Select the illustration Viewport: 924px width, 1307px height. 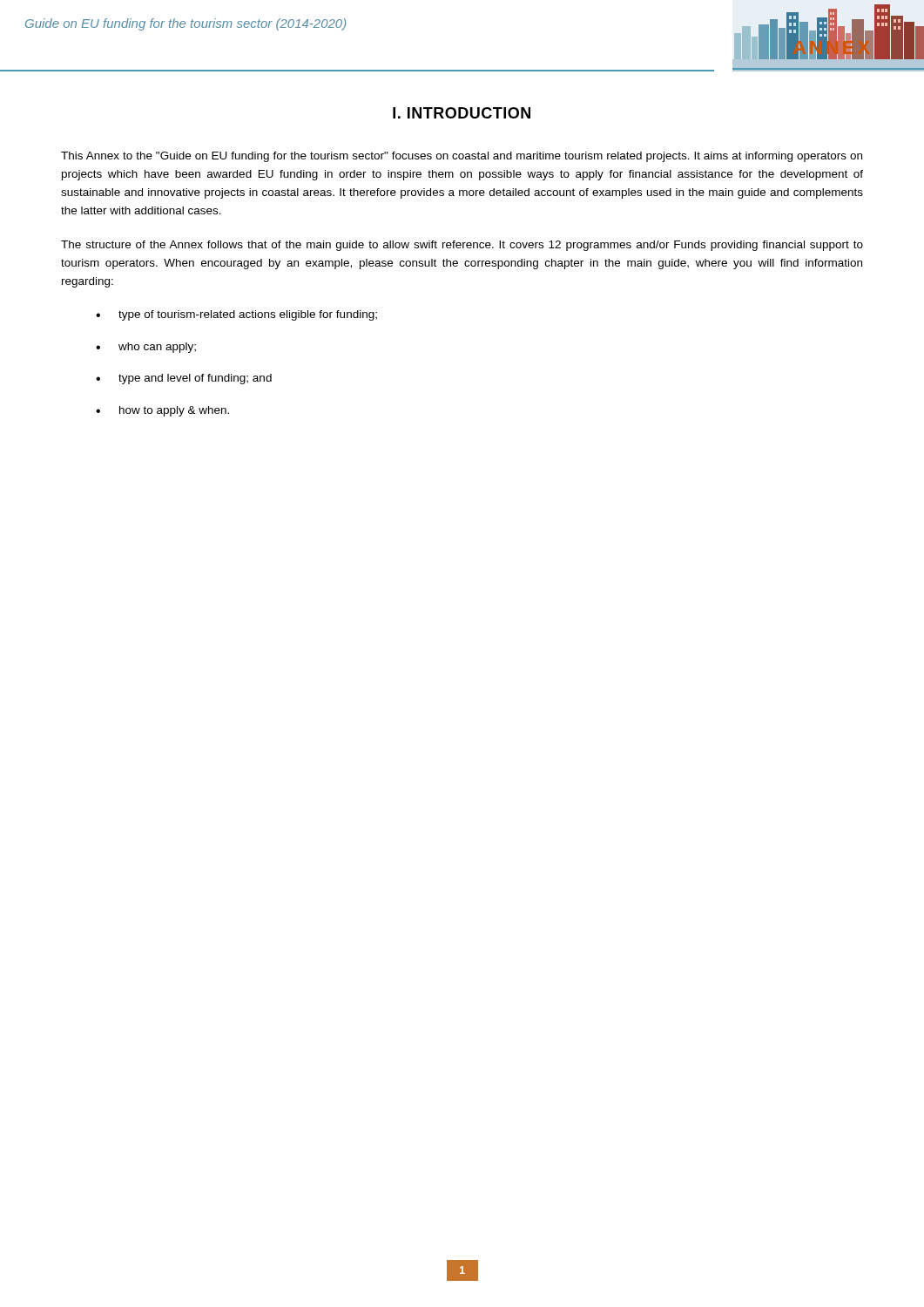coord(828,37)
